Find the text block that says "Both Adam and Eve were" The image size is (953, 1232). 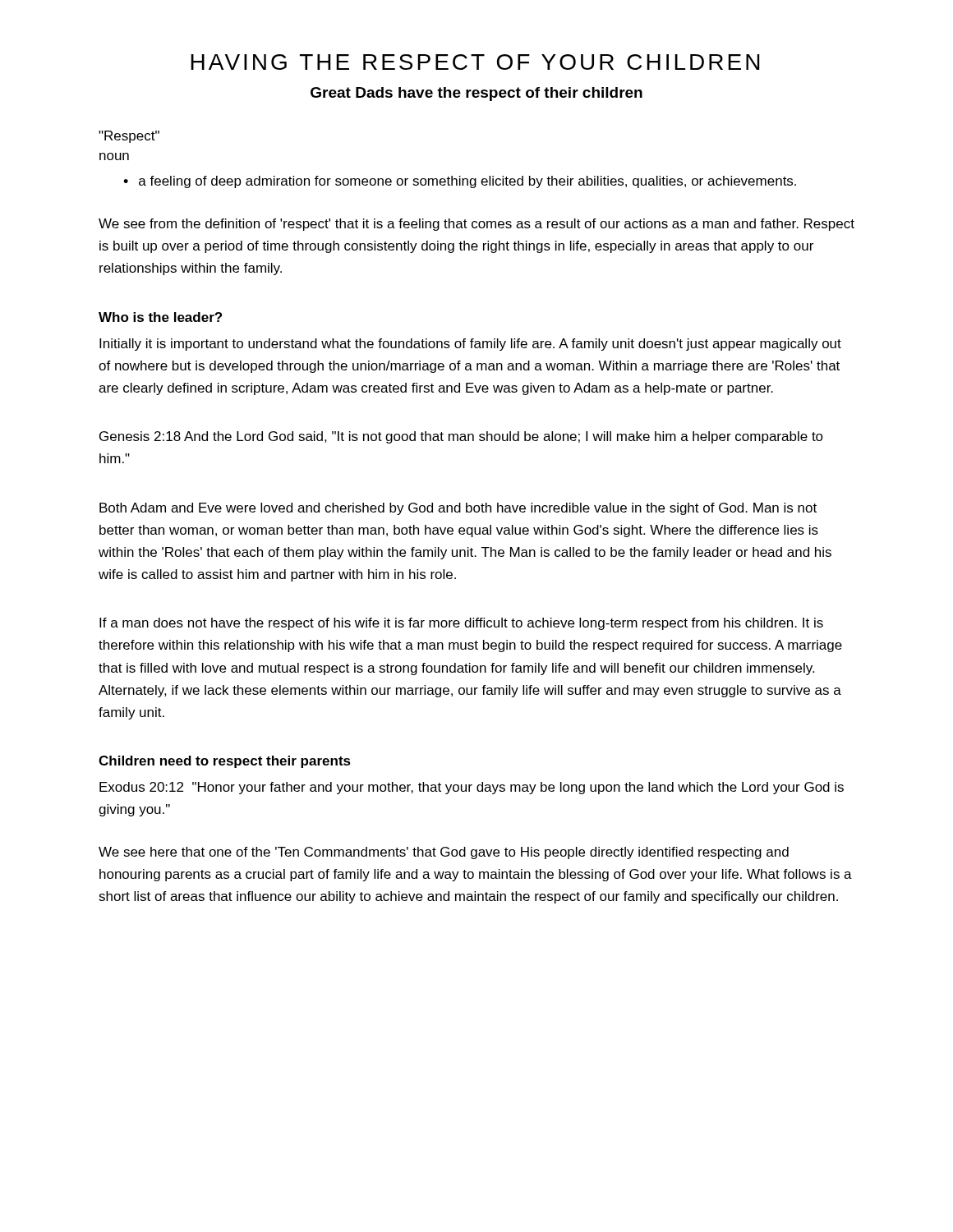point(465,541)
